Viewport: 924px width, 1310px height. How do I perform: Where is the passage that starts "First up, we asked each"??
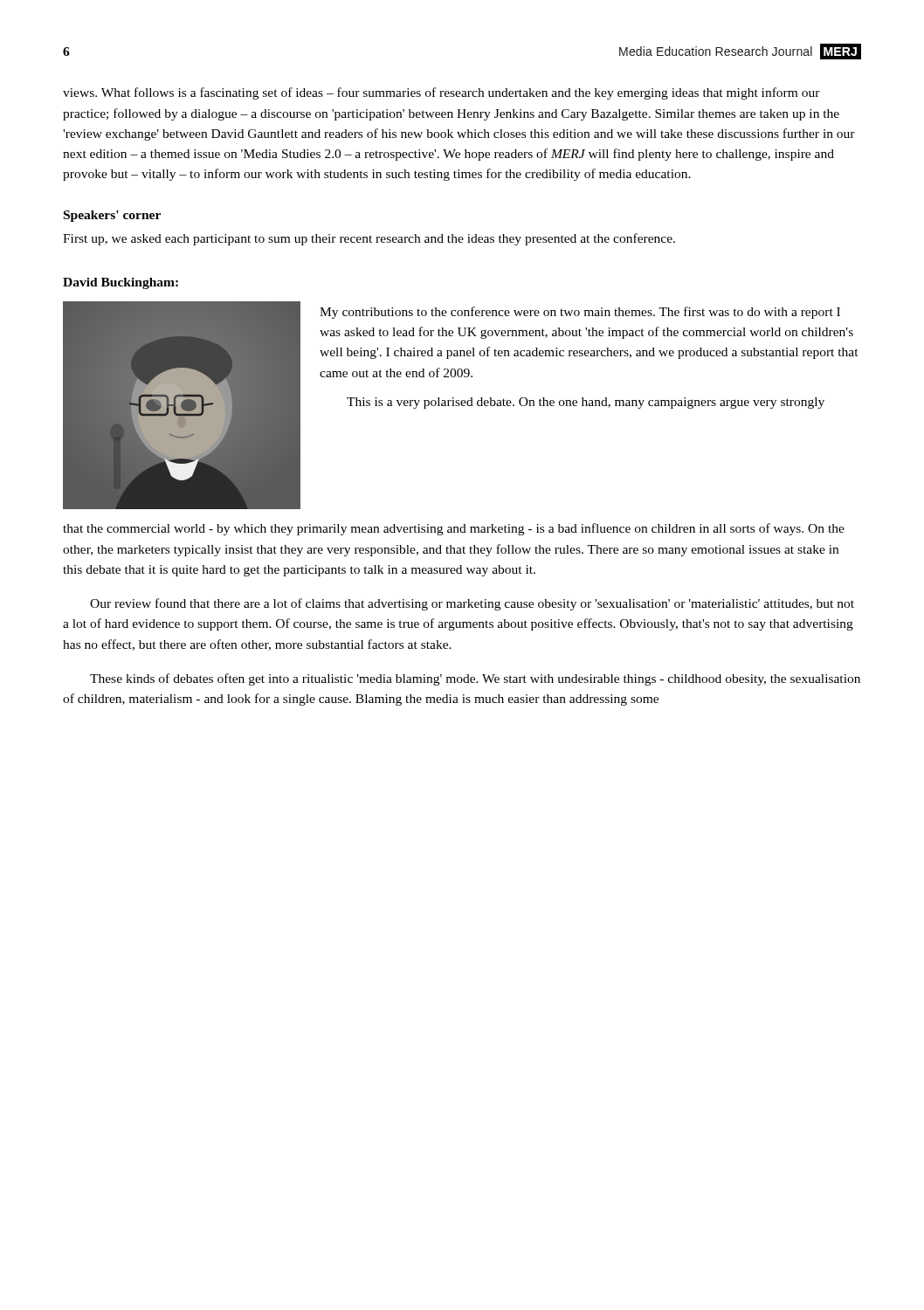click(x=369, y=238)
